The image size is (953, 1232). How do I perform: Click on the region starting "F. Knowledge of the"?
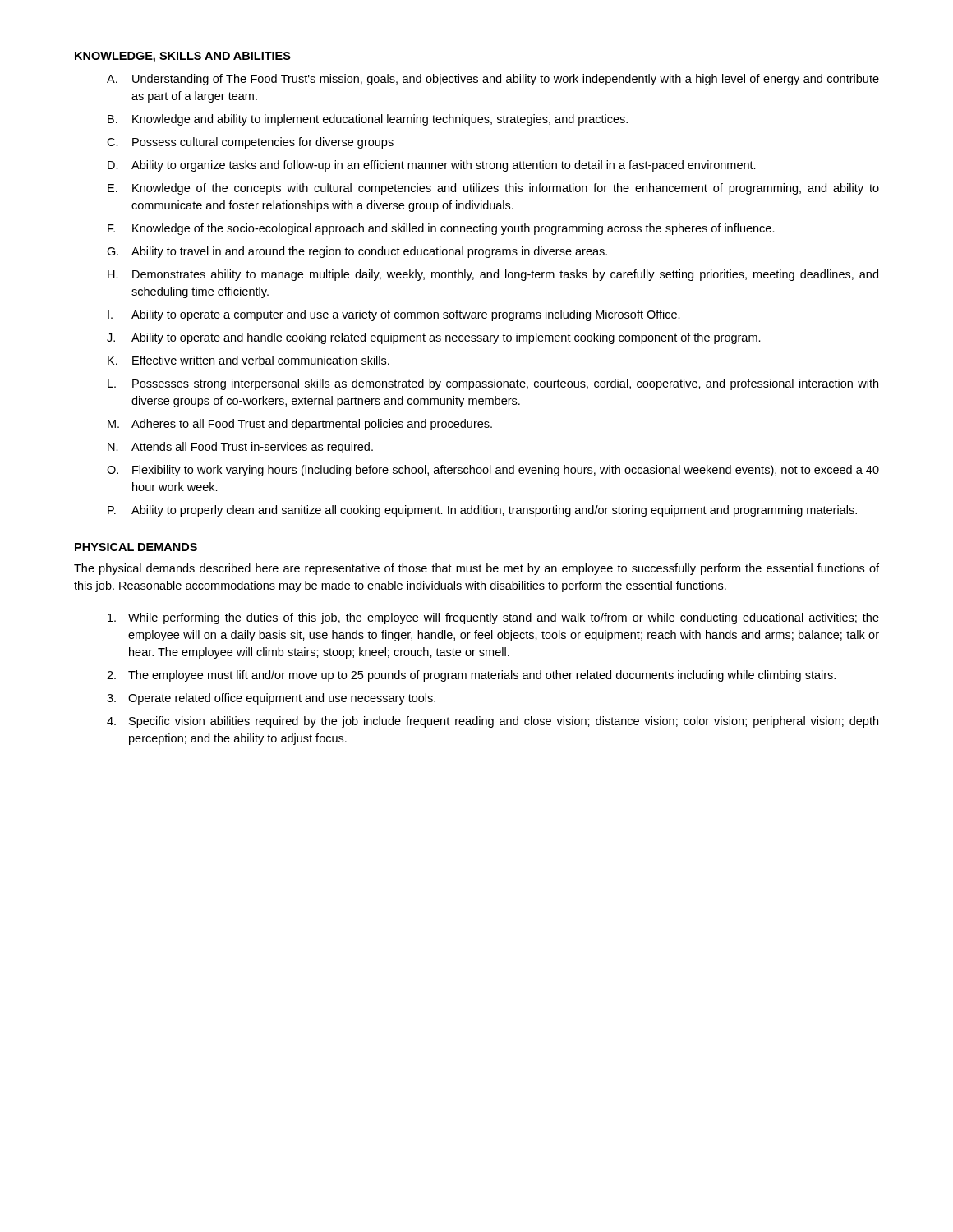click(x=493, y=229)
